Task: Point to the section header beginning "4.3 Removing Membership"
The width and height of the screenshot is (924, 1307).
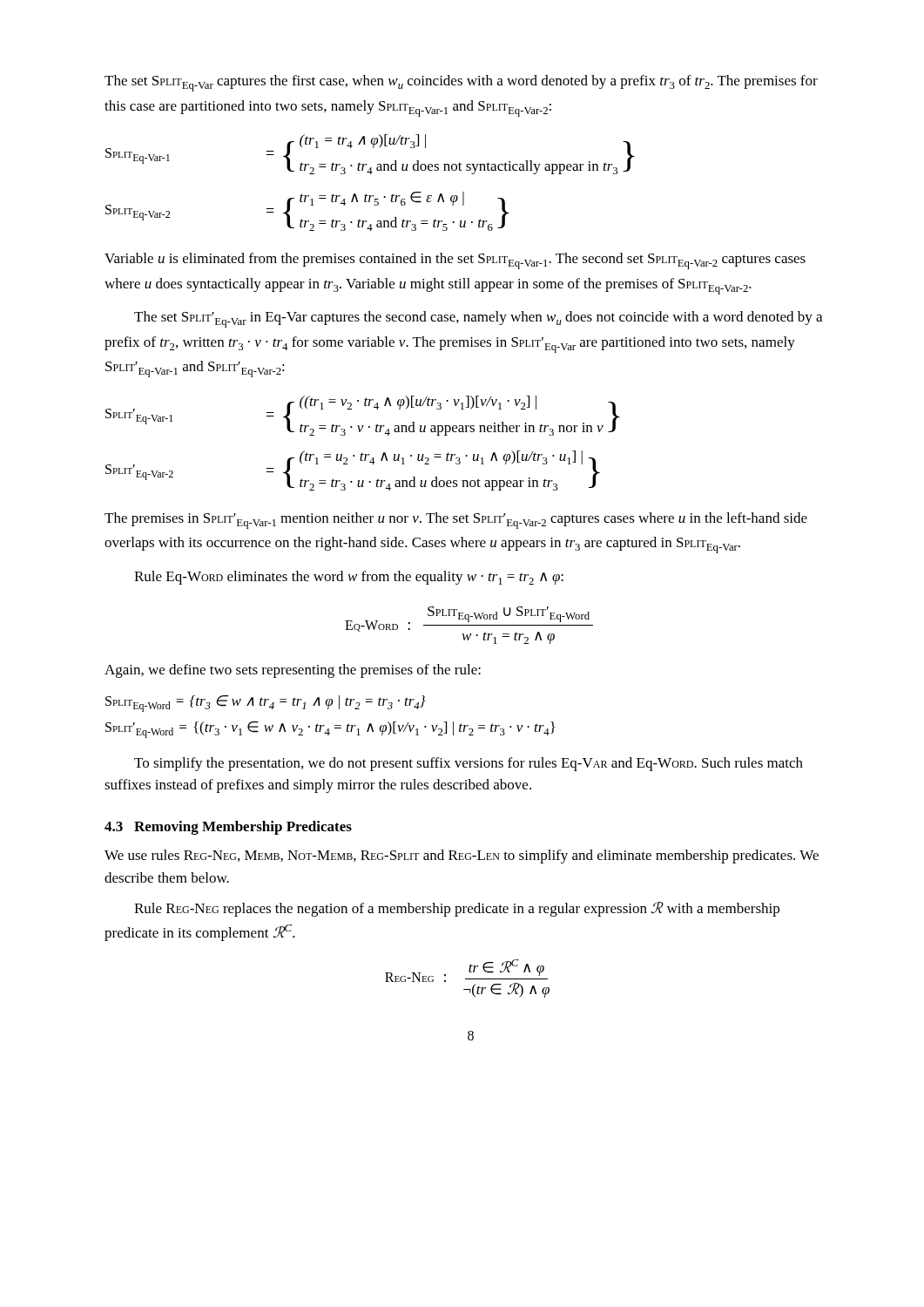Action: pyautogui.click(x=228, y=826)
